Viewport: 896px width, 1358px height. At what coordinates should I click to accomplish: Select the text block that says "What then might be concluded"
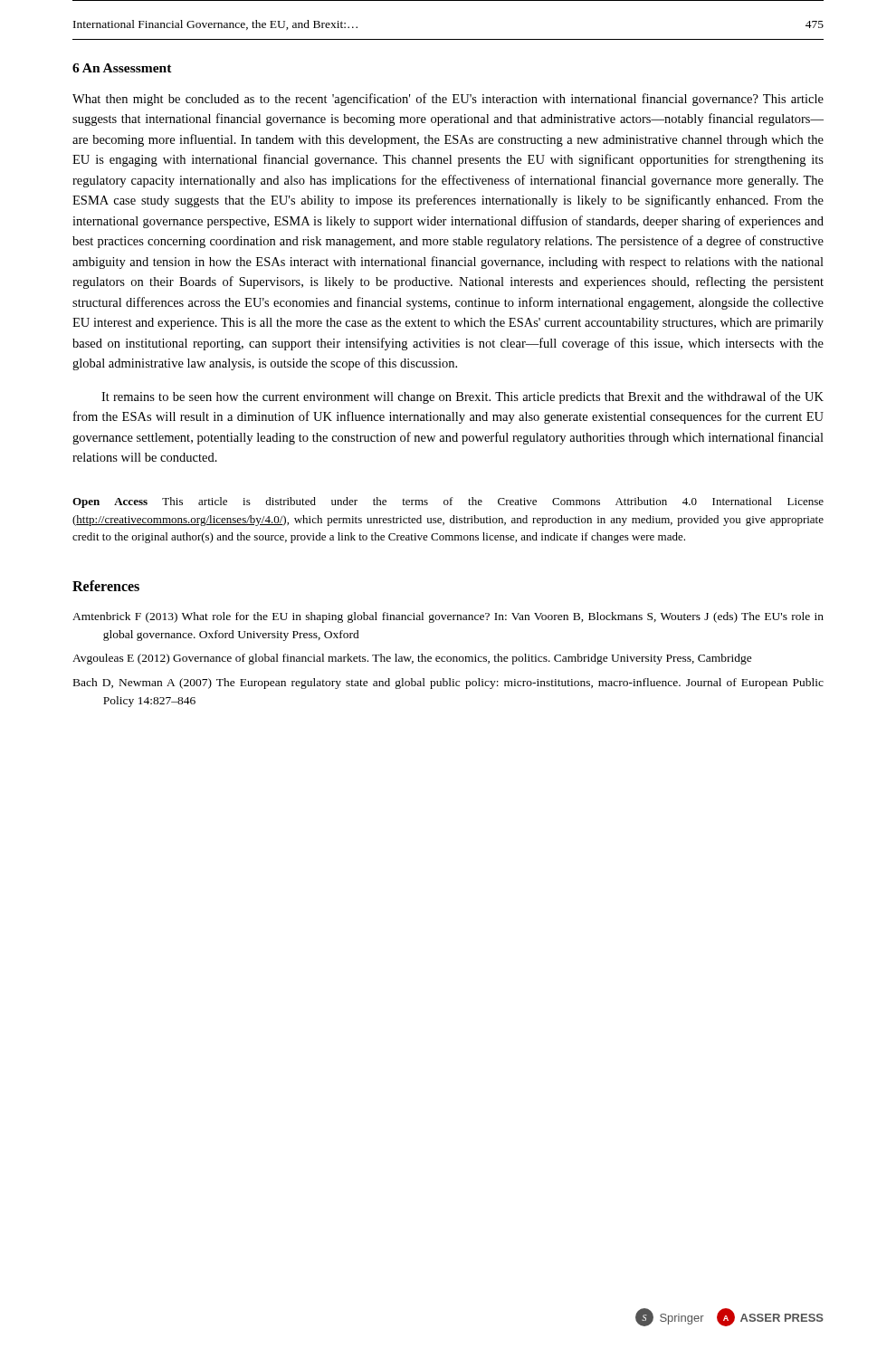pos(448,231)
